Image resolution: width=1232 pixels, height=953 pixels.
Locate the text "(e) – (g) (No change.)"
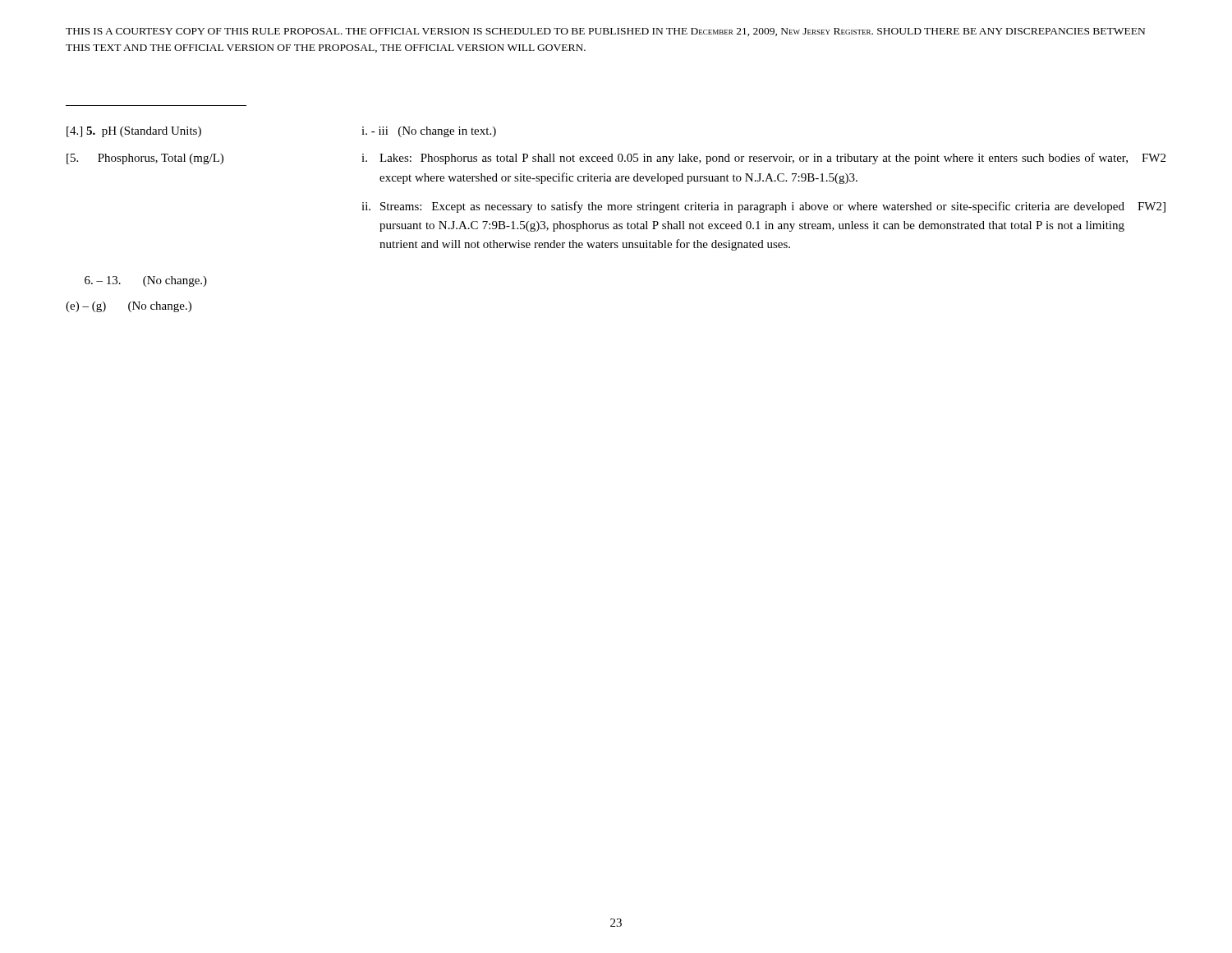[129, 307]
